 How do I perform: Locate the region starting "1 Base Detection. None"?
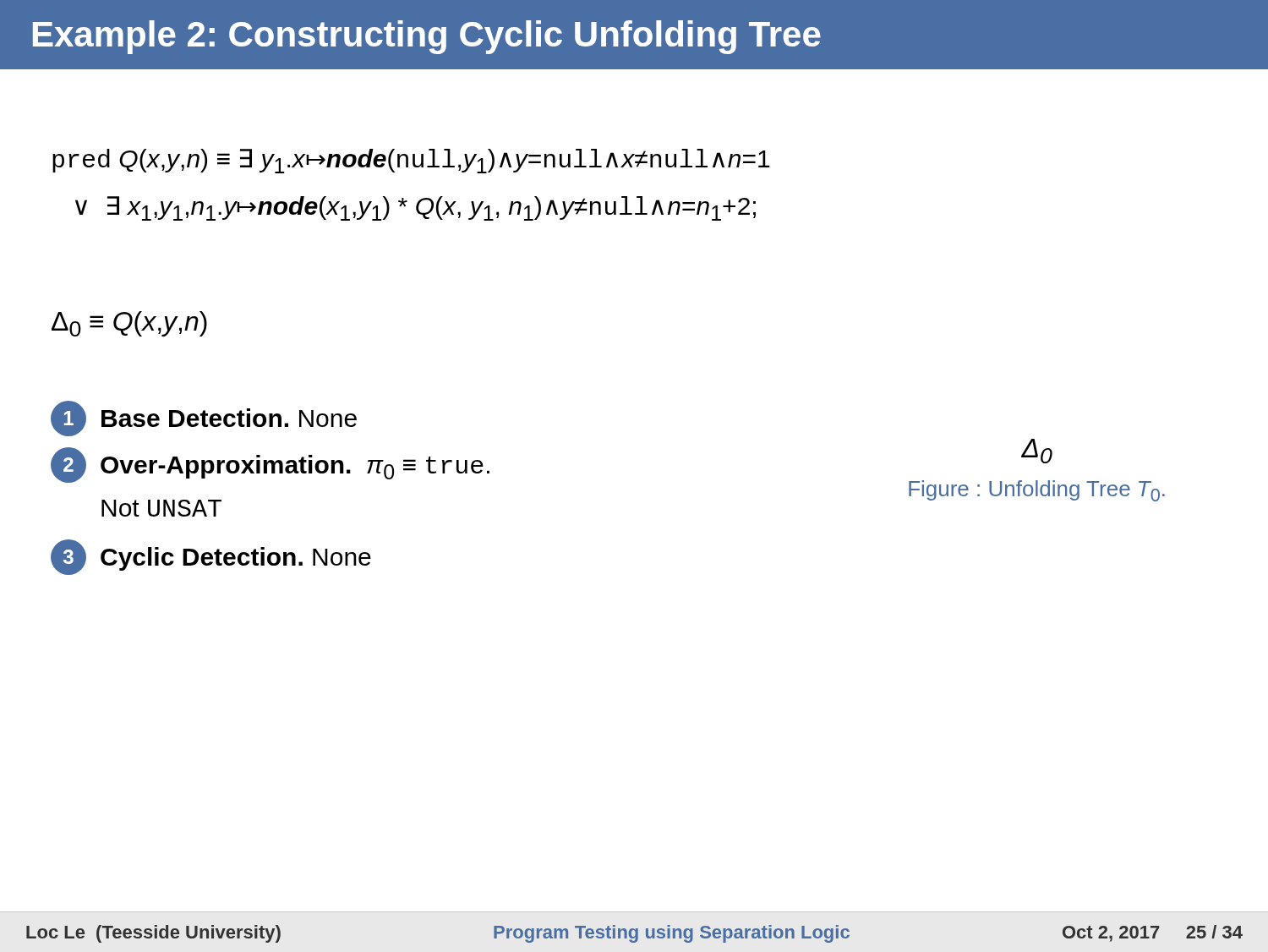pyautogui.click(x=204, y=418)
